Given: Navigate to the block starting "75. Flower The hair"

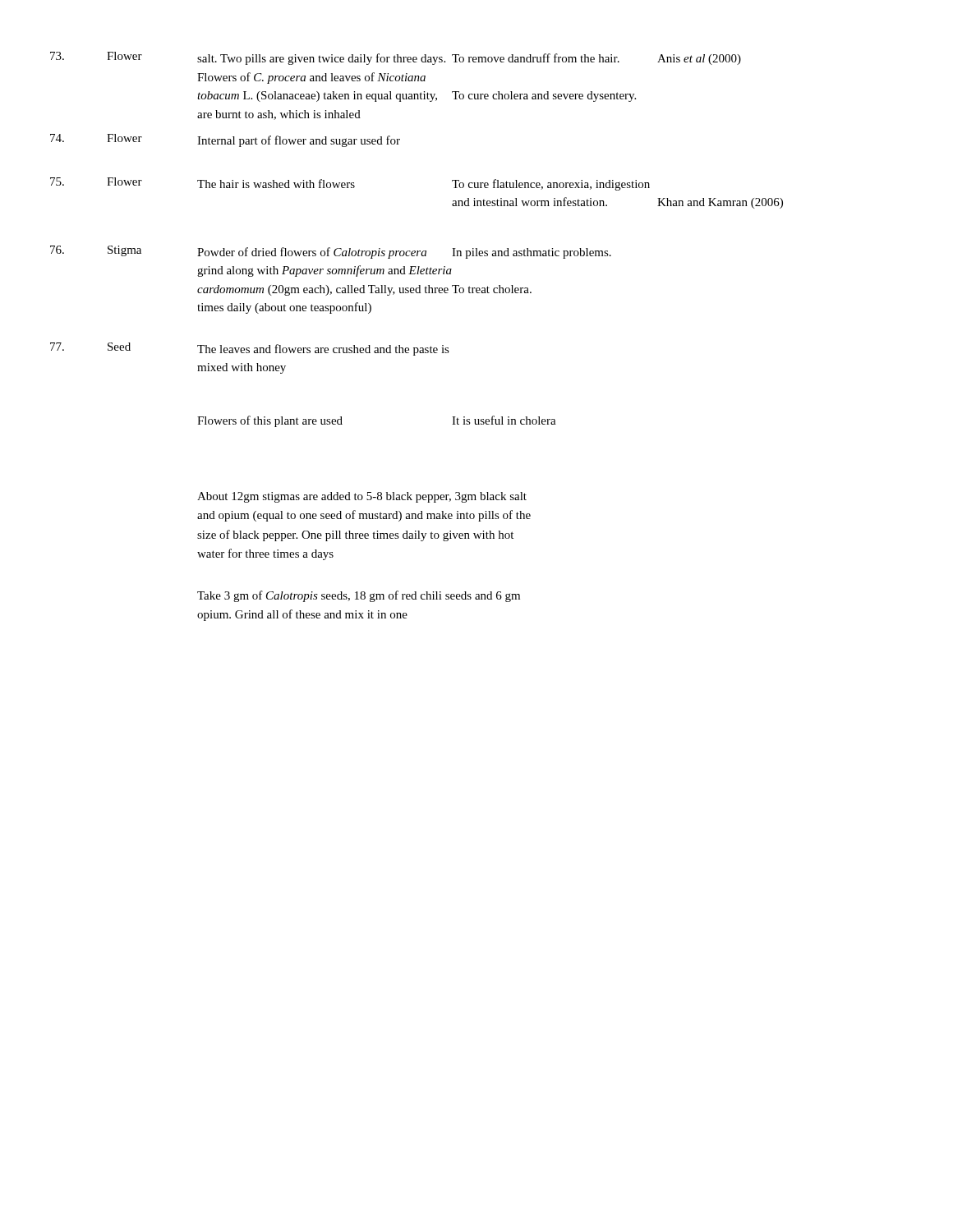Looking at the screenshot, I should [x=350, y=184].
